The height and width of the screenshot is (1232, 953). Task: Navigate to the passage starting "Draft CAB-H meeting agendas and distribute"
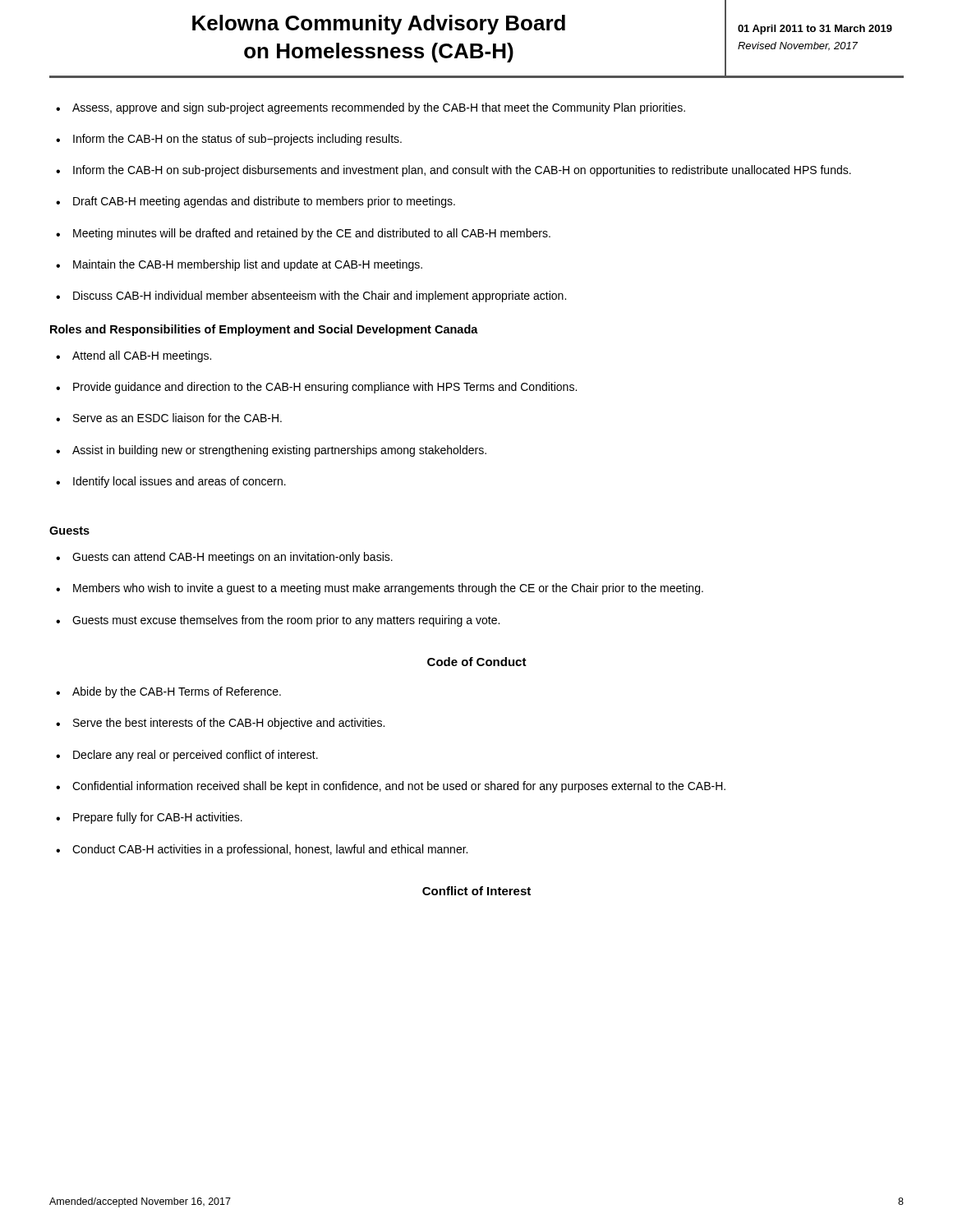coord(256,202)
